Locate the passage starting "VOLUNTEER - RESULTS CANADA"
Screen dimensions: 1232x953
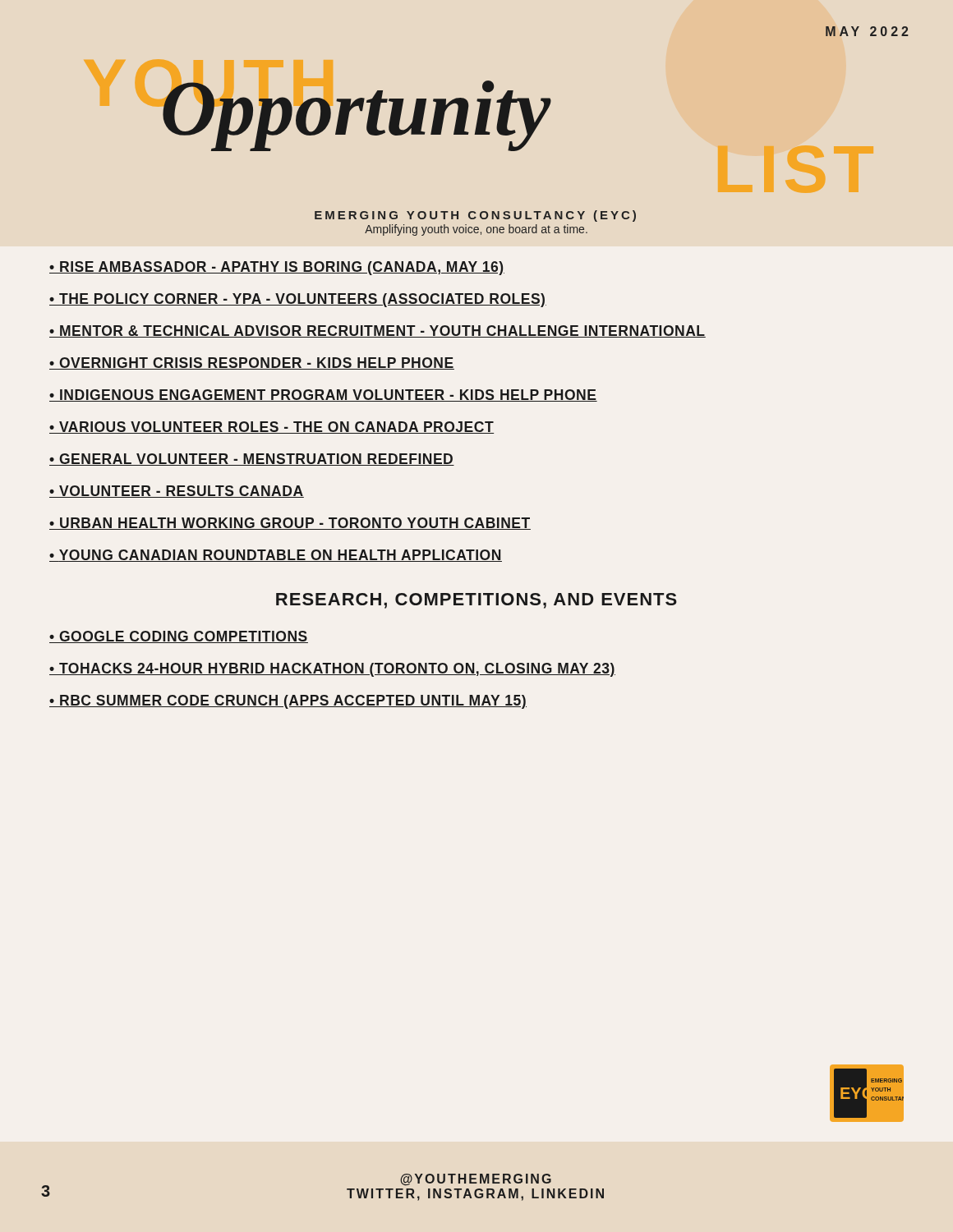(x=181, y=491)
